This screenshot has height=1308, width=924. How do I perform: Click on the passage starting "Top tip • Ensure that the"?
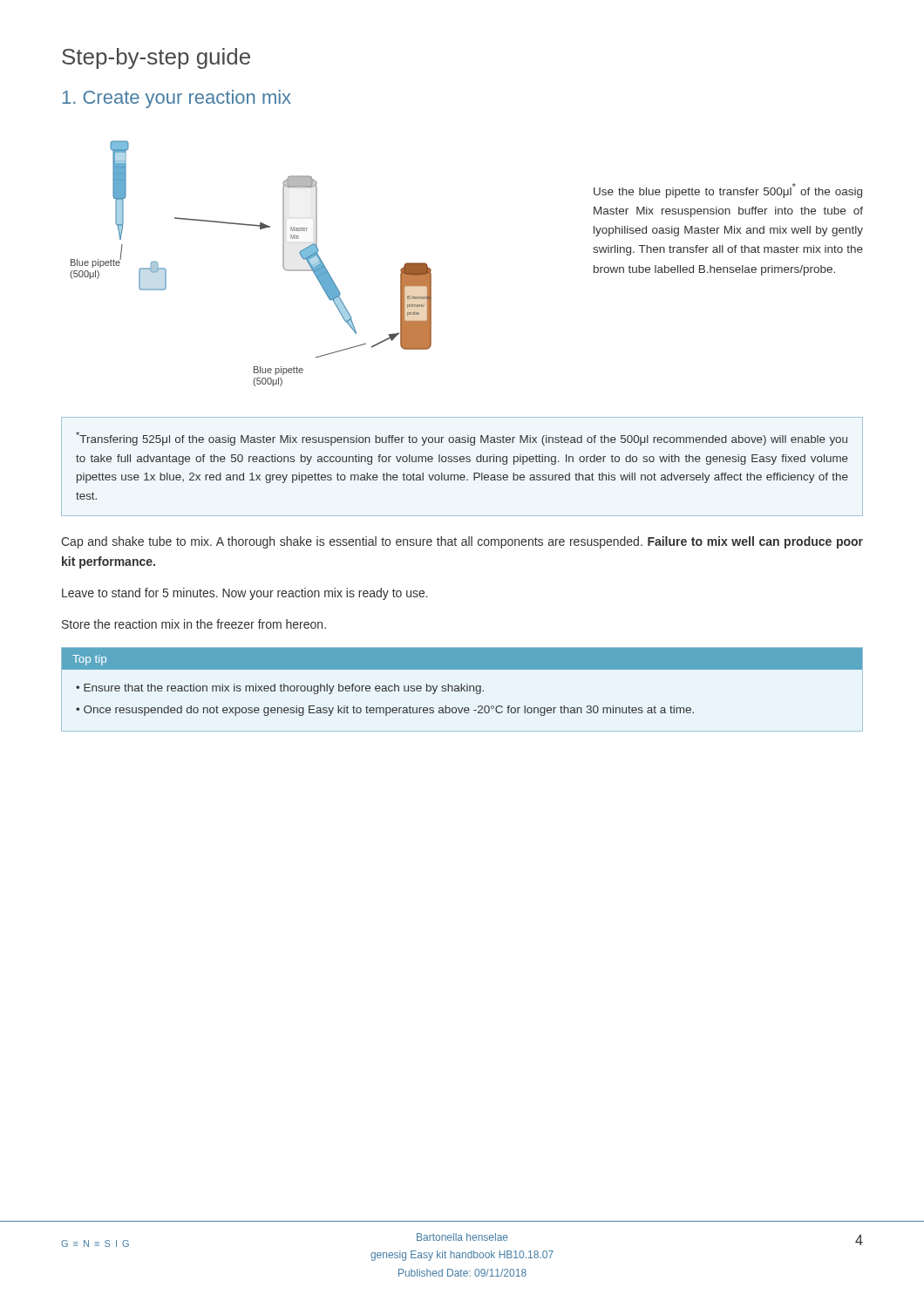462,689
